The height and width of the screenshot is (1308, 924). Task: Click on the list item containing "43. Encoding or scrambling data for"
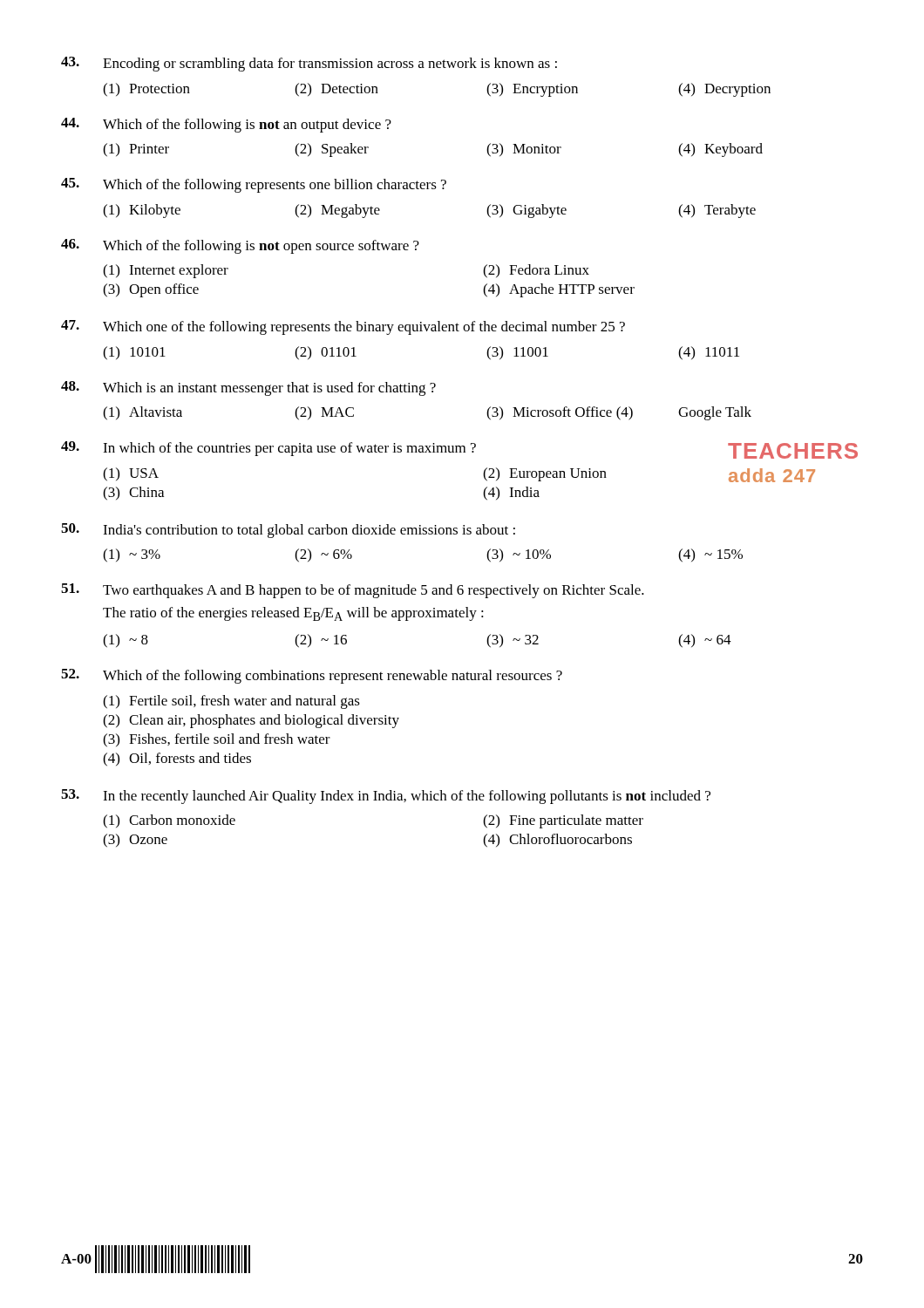[x=462, y=75]
